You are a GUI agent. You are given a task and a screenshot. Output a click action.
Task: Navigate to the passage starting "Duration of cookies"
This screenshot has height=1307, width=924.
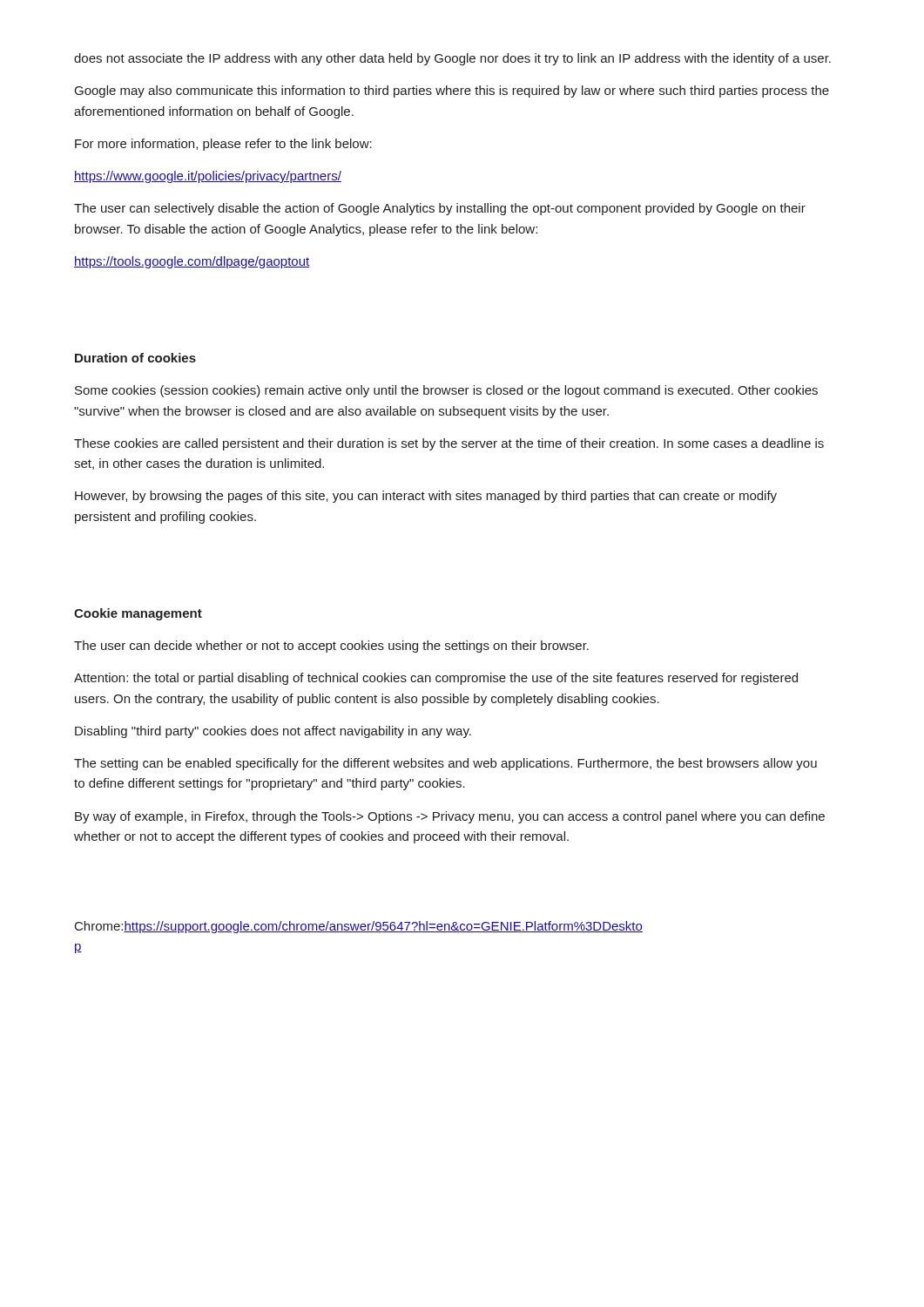[135, 358]
